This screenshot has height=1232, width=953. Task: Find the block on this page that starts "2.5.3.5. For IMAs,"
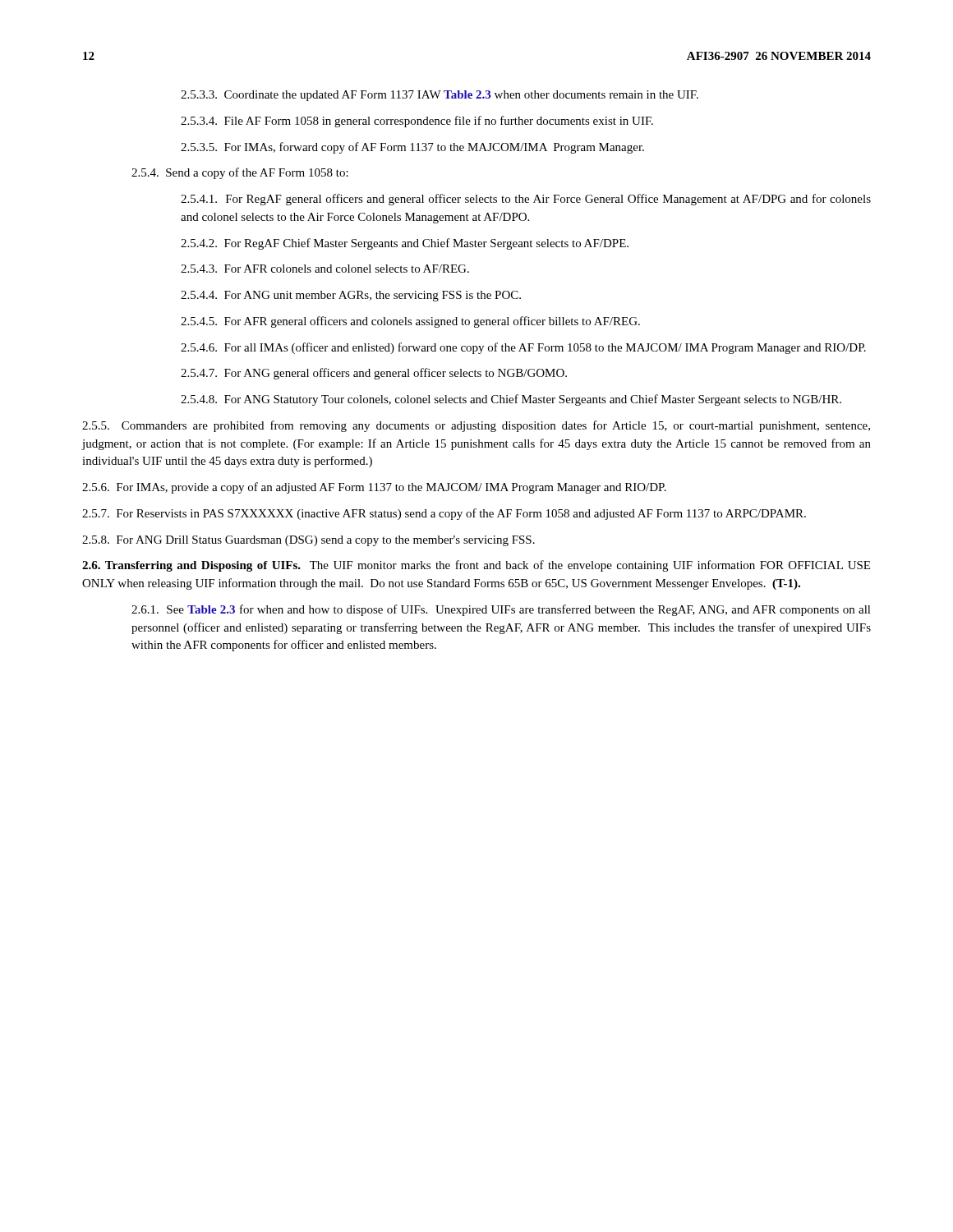point(413,147)
